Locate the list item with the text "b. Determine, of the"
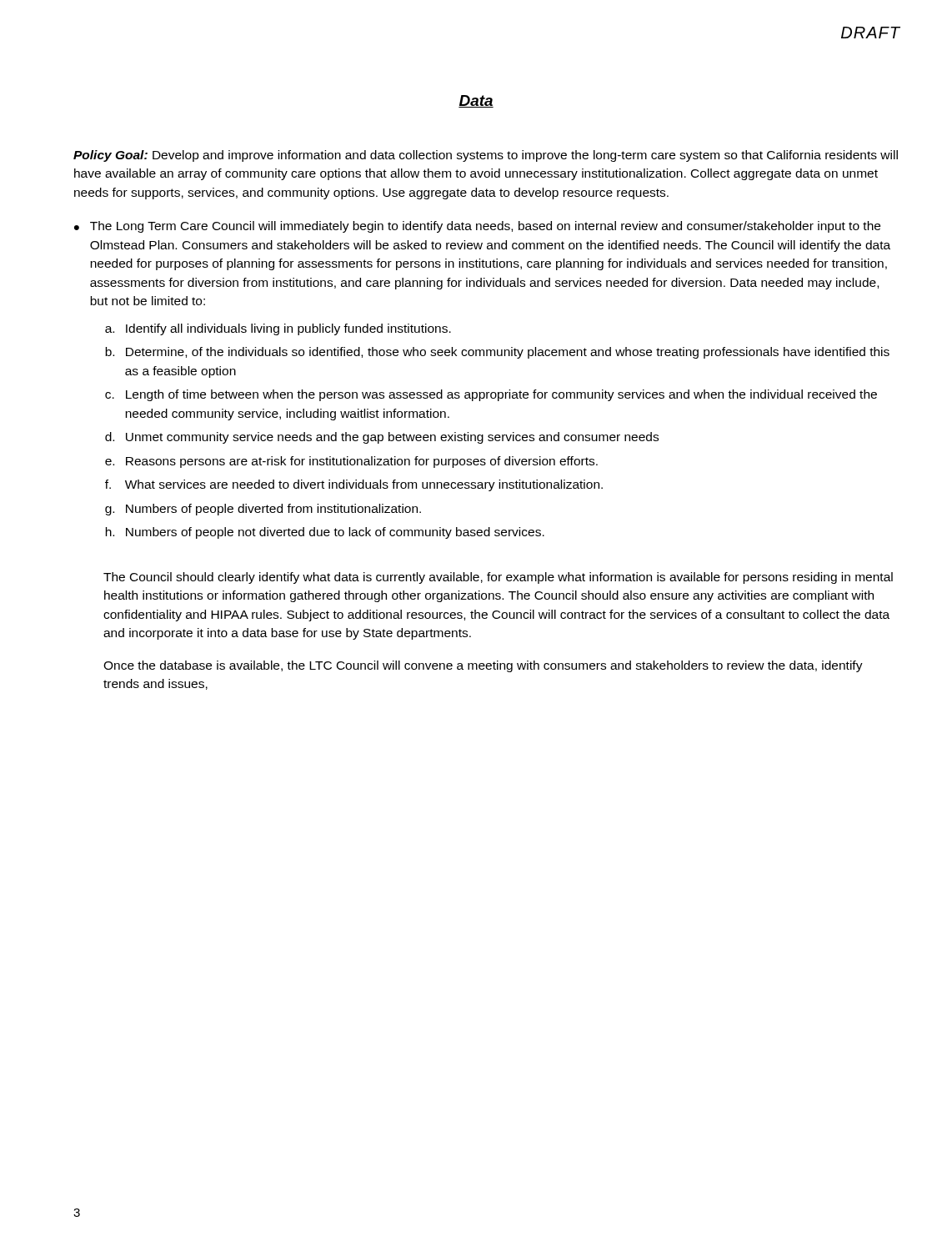Image resolution: width=952 pixels, height=1251 pixels. click(x=503, y=362)
